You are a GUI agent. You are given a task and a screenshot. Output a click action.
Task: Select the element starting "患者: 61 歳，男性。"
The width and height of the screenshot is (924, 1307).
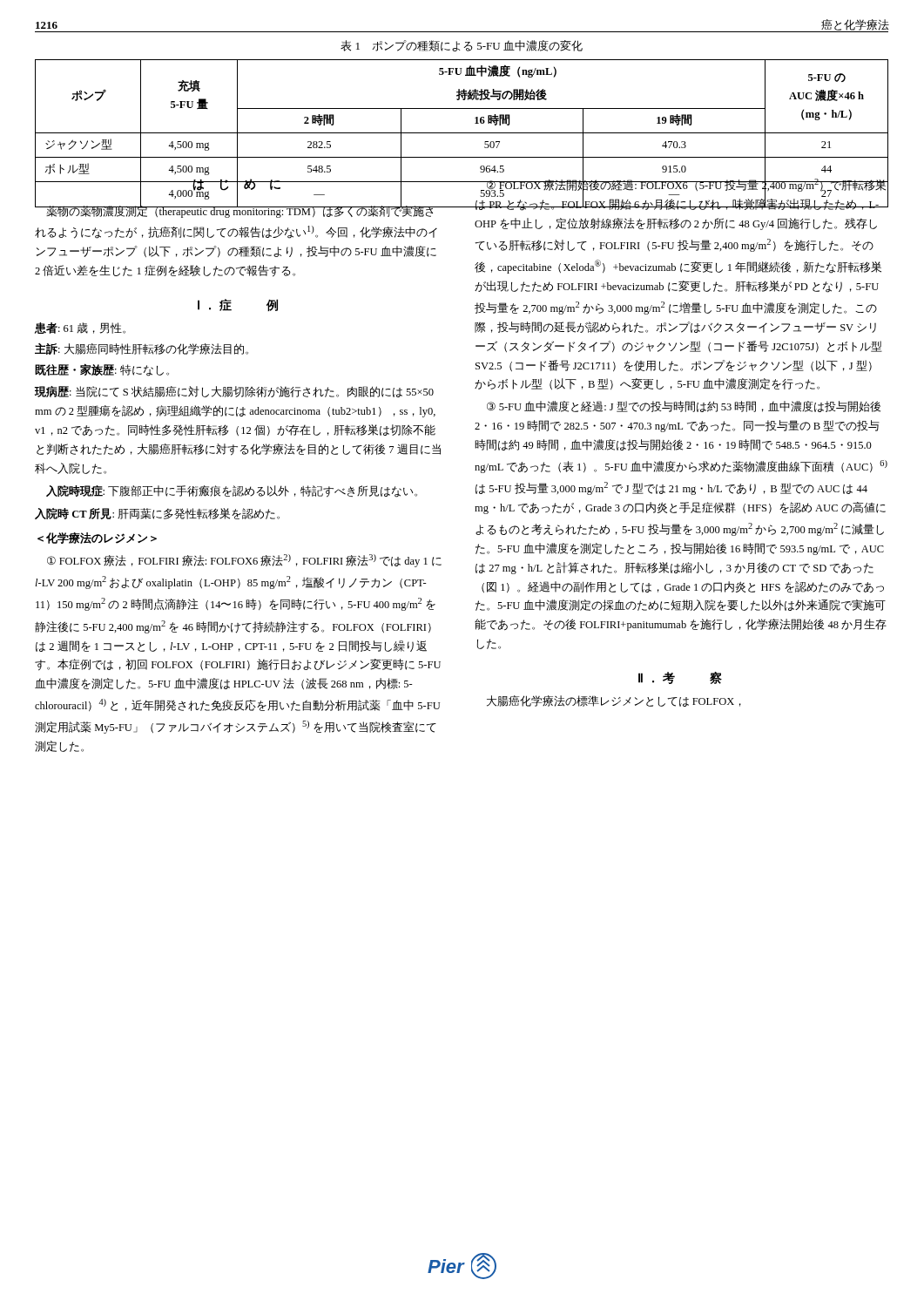(84, 328)
